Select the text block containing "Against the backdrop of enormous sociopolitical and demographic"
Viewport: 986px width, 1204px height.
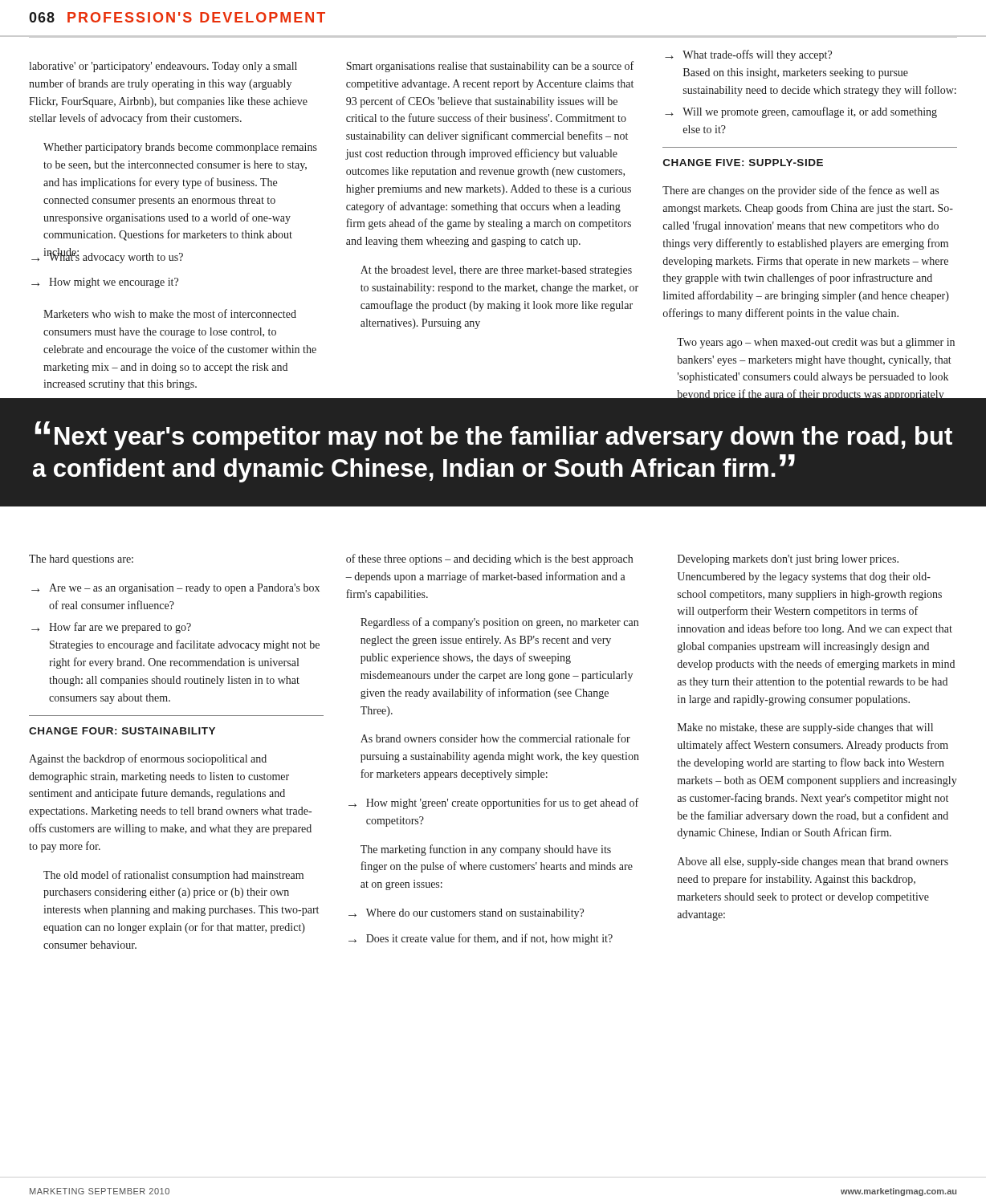pos(148,759)
